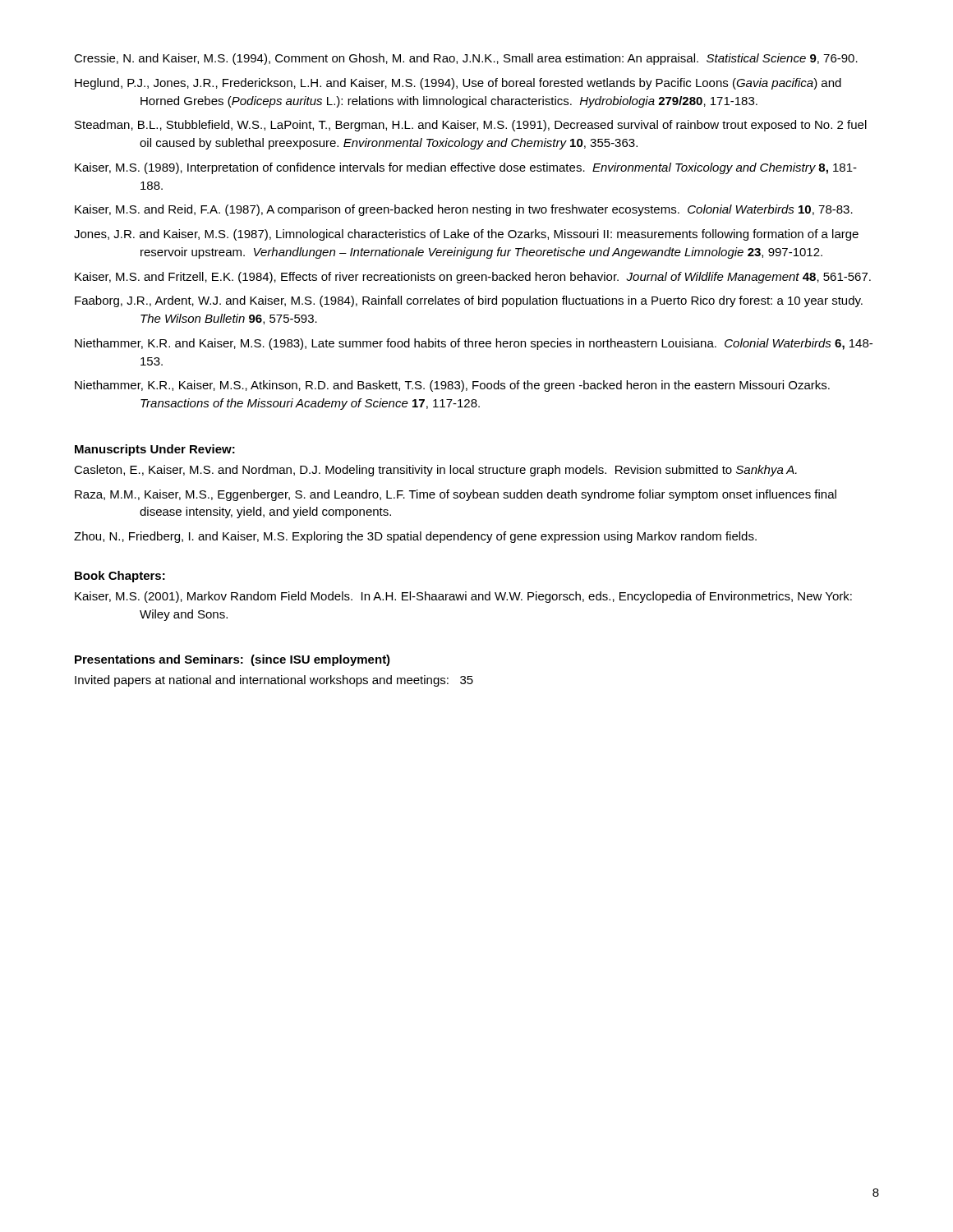Screen dimensions: 1232x953
Task: Navigate to the element starting "Niethammer, K.R. and"
Action: tap(474, 352)
